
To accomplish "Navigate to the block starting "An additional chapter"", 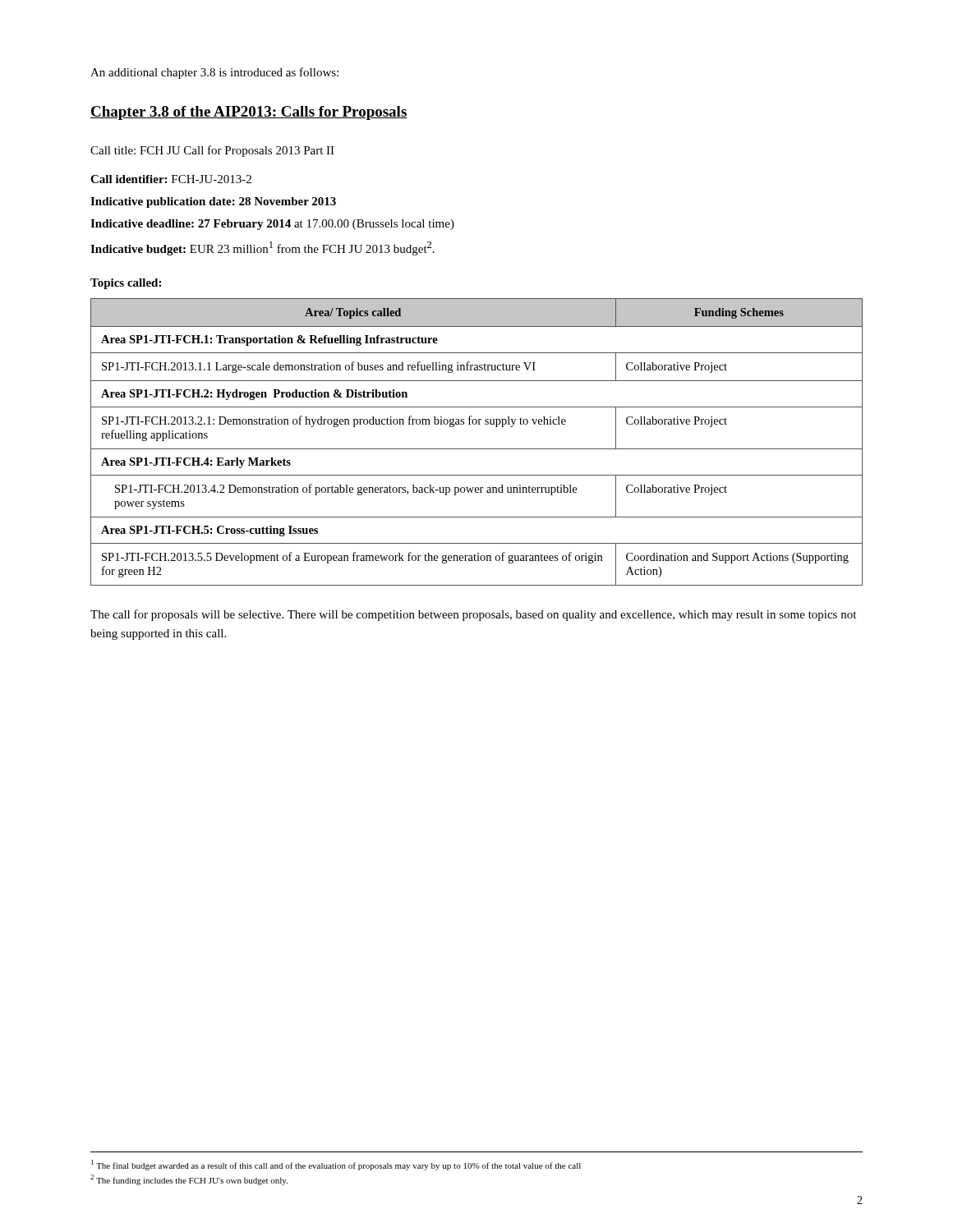I will 215,72.
